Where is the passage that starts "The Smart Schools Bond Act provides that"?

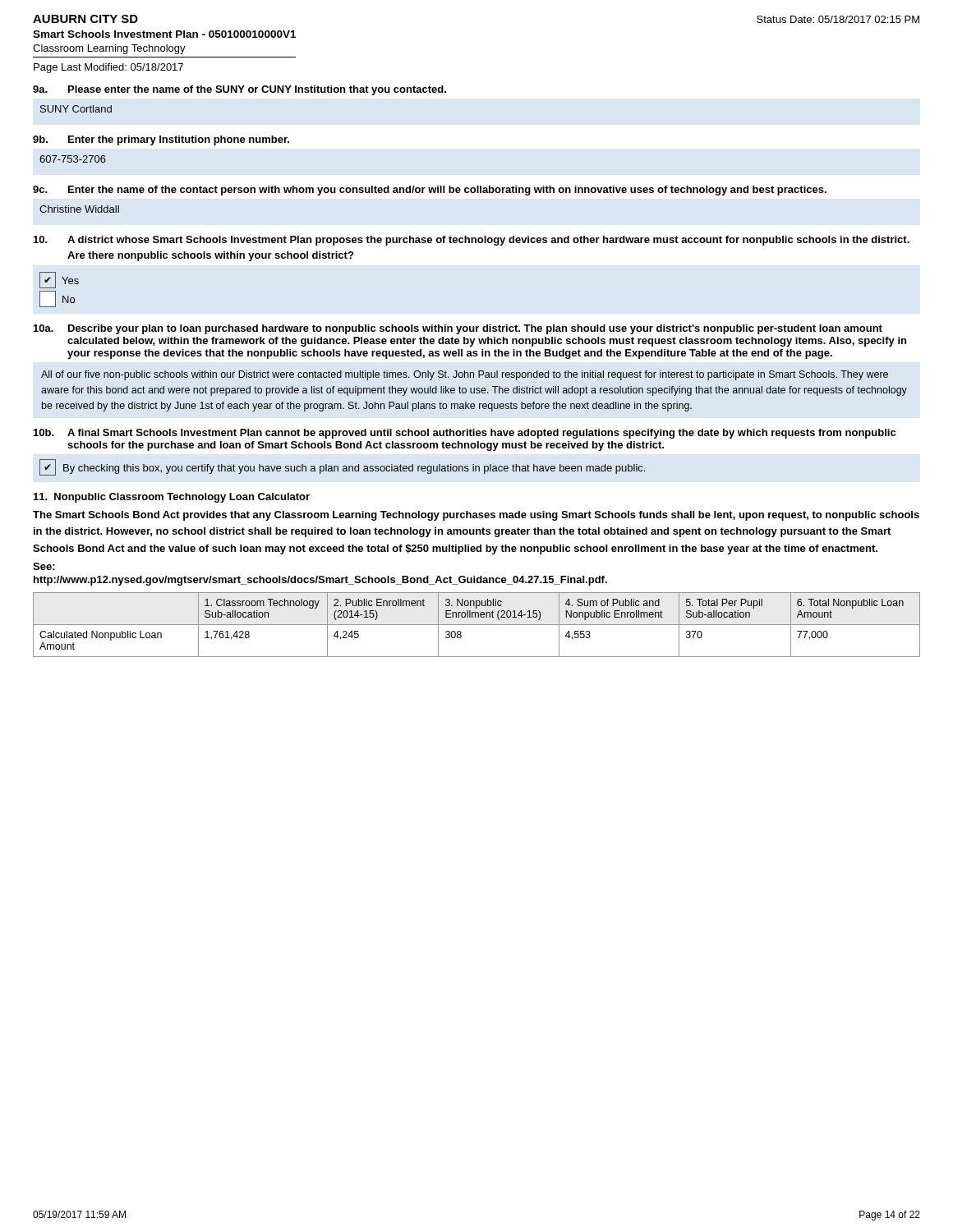476,531
